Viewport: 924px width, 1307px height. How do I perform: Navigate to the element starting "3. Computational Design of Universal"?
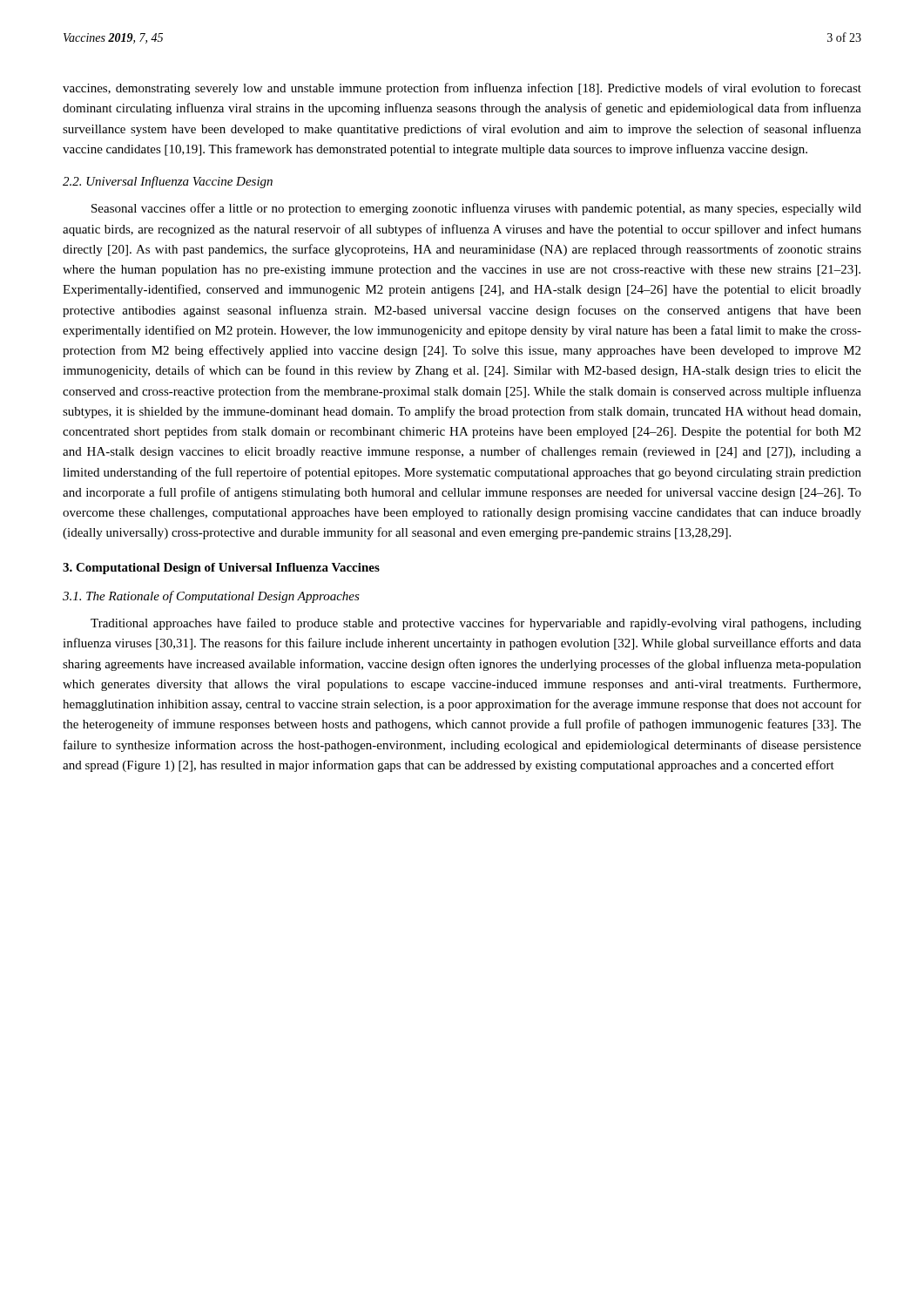(221, 569)
